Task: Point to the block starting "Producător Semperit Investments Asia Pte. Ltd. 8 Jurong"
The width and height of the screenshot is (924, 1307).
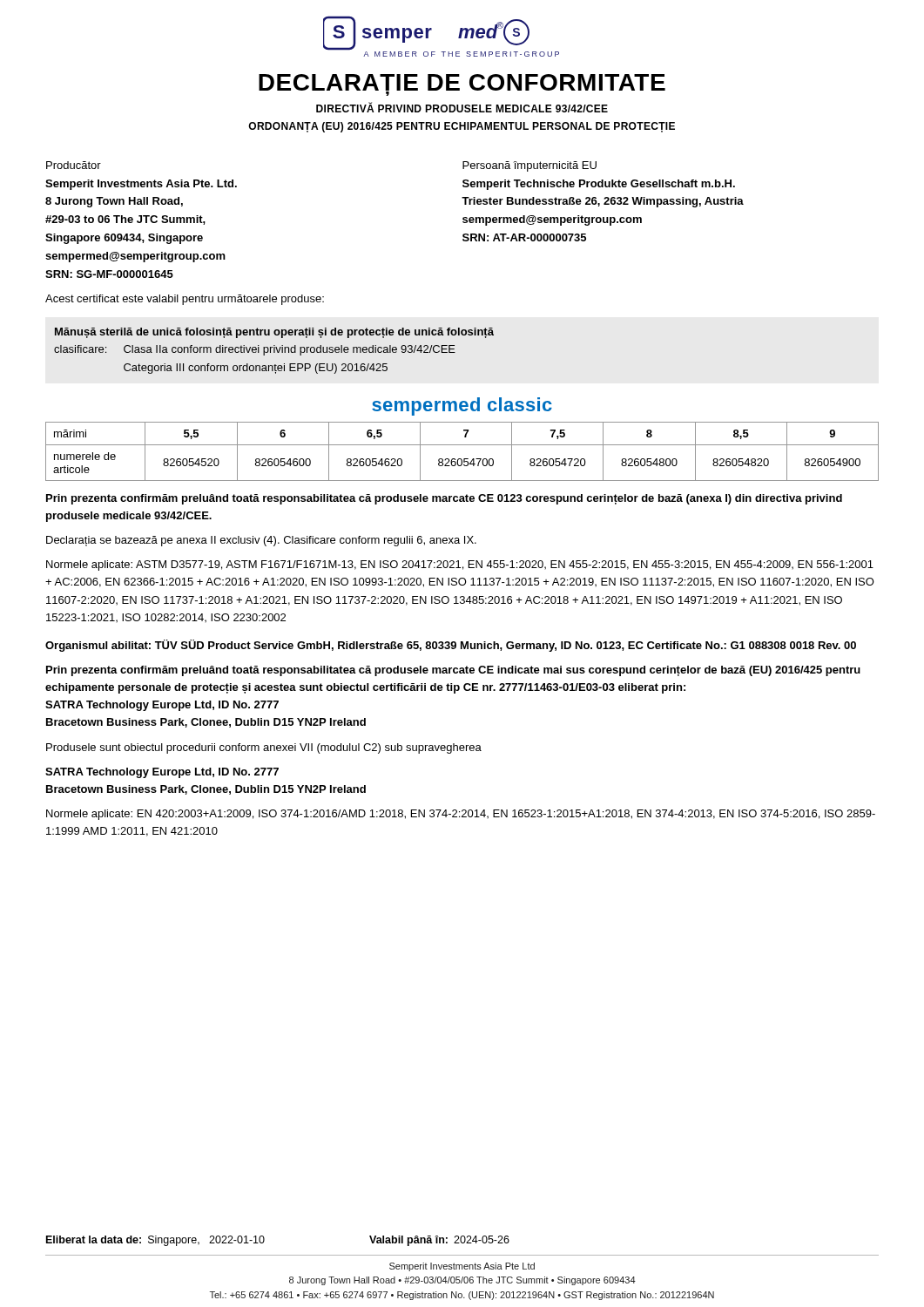Action: [x=141, y=219]
